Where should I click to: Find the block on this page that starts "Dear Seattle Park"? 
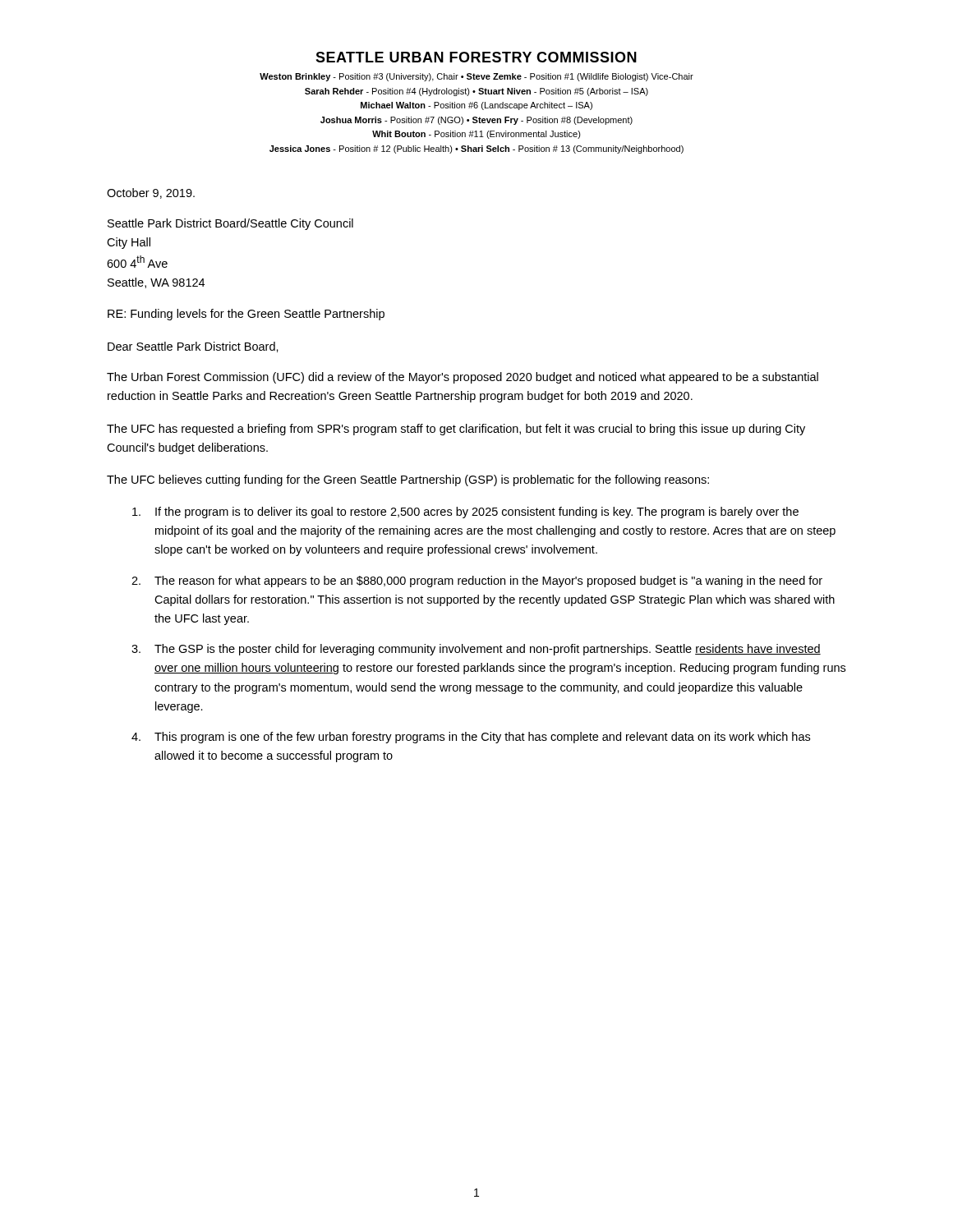(x=193, y=347)
